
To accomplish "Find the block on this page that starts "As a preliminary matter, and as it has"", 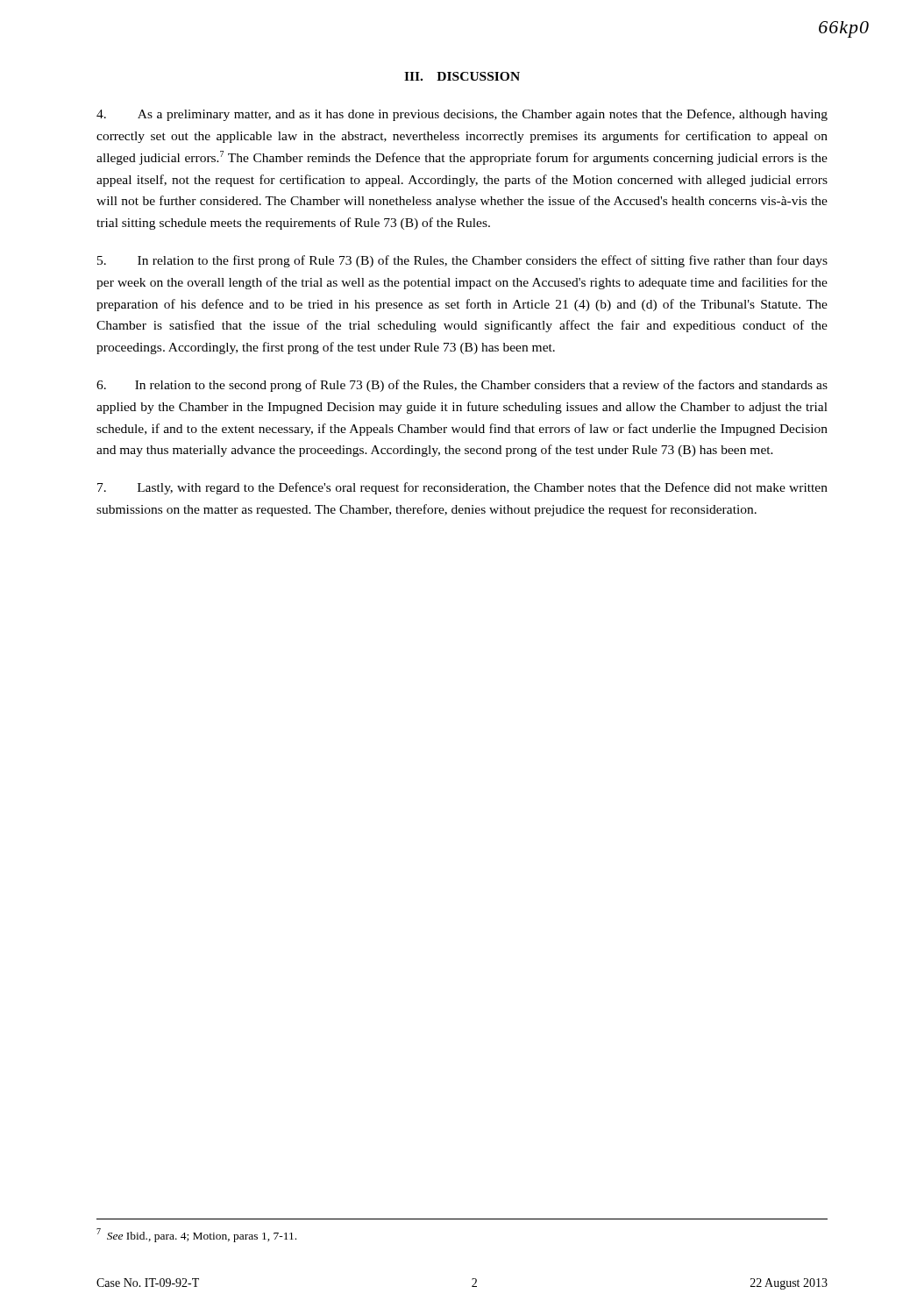I will [462, 168].
